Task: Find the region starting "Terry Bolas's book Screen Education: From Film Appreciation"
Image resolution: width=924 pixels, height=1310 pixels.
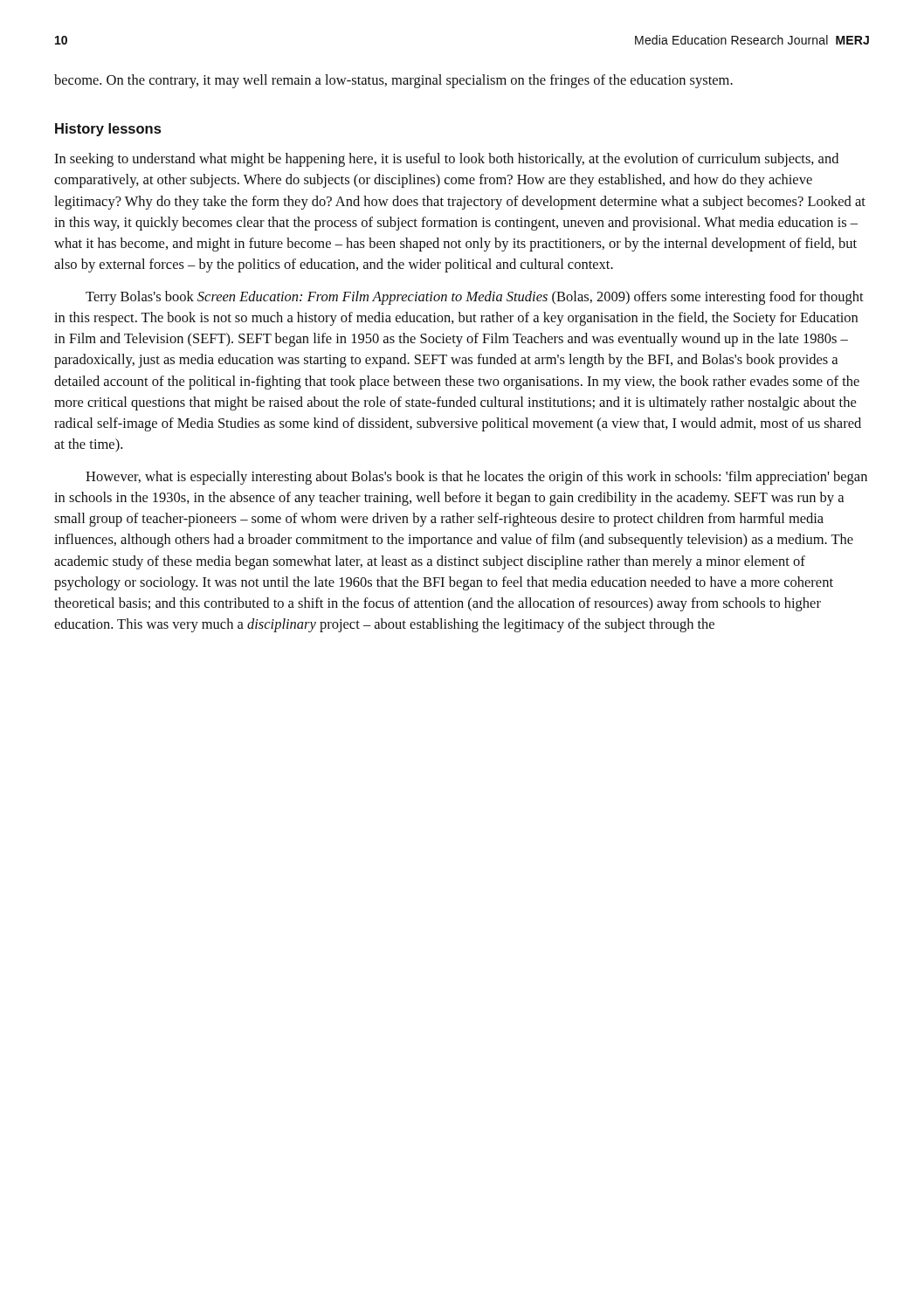Action: pos(459,370)
